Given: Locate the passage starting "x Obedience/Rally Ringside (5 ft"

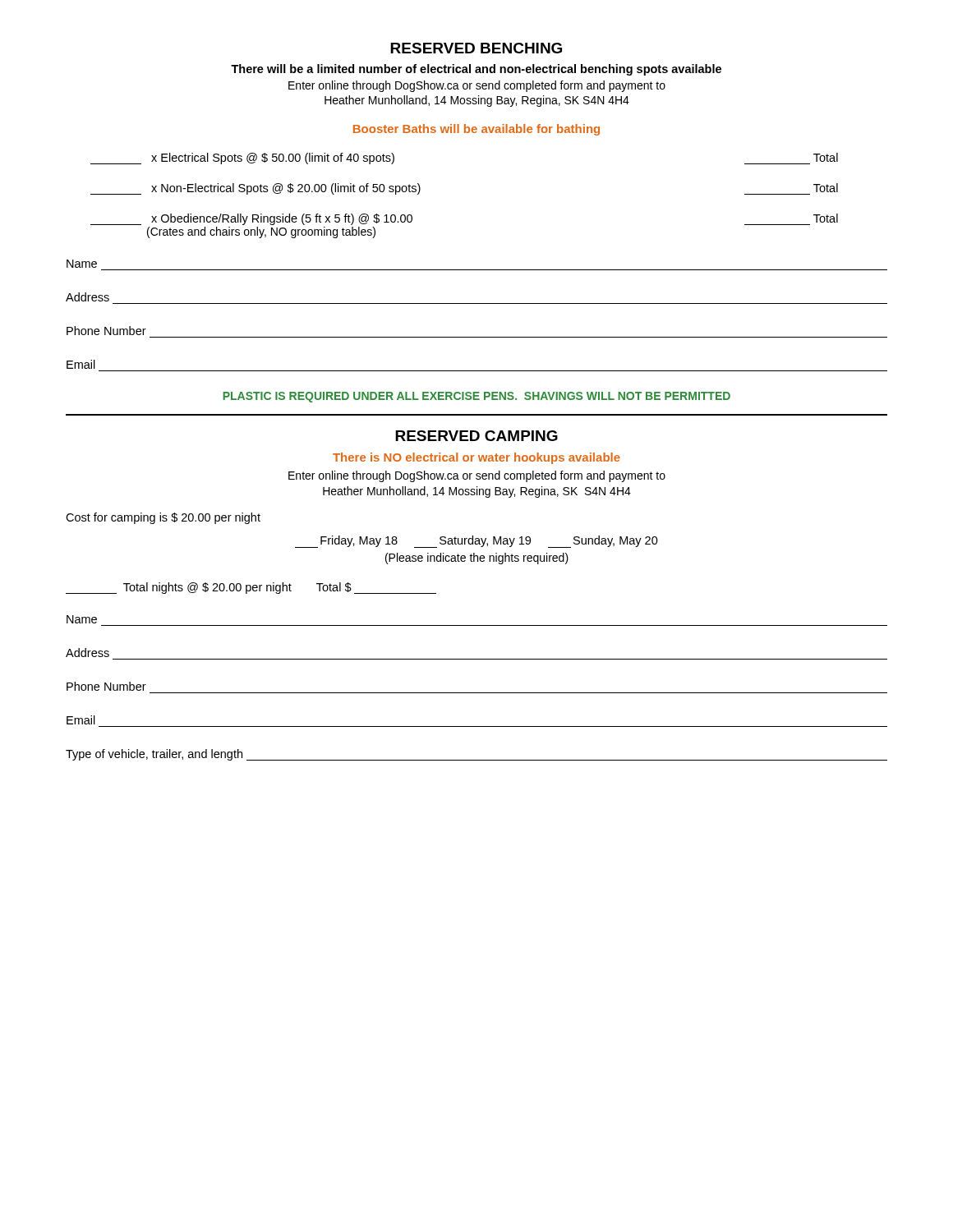Looking at the screenshot, I should pyautogui.click(x=282, y=219).
